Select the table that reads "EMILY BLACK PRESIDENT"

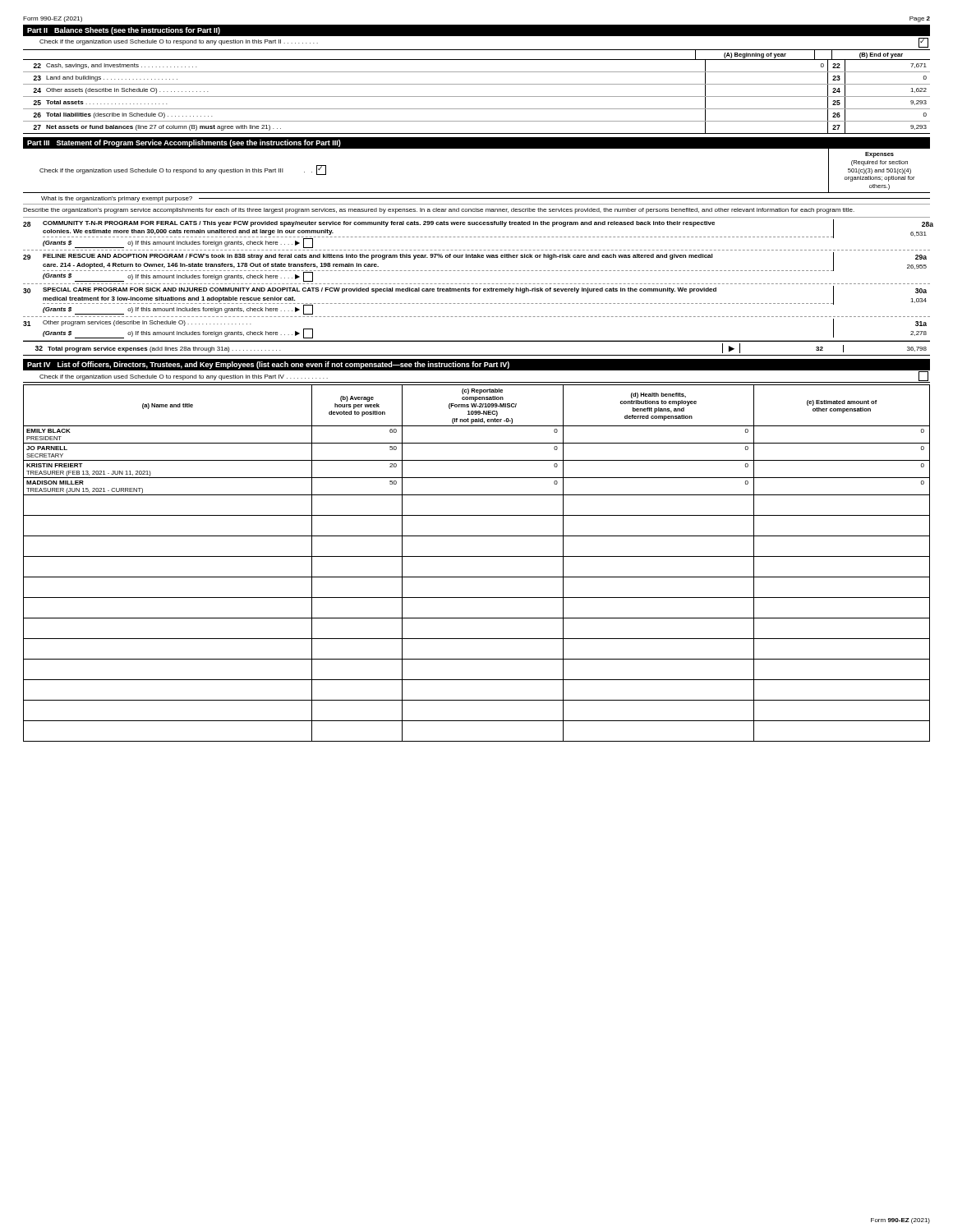tap(476, 563)
